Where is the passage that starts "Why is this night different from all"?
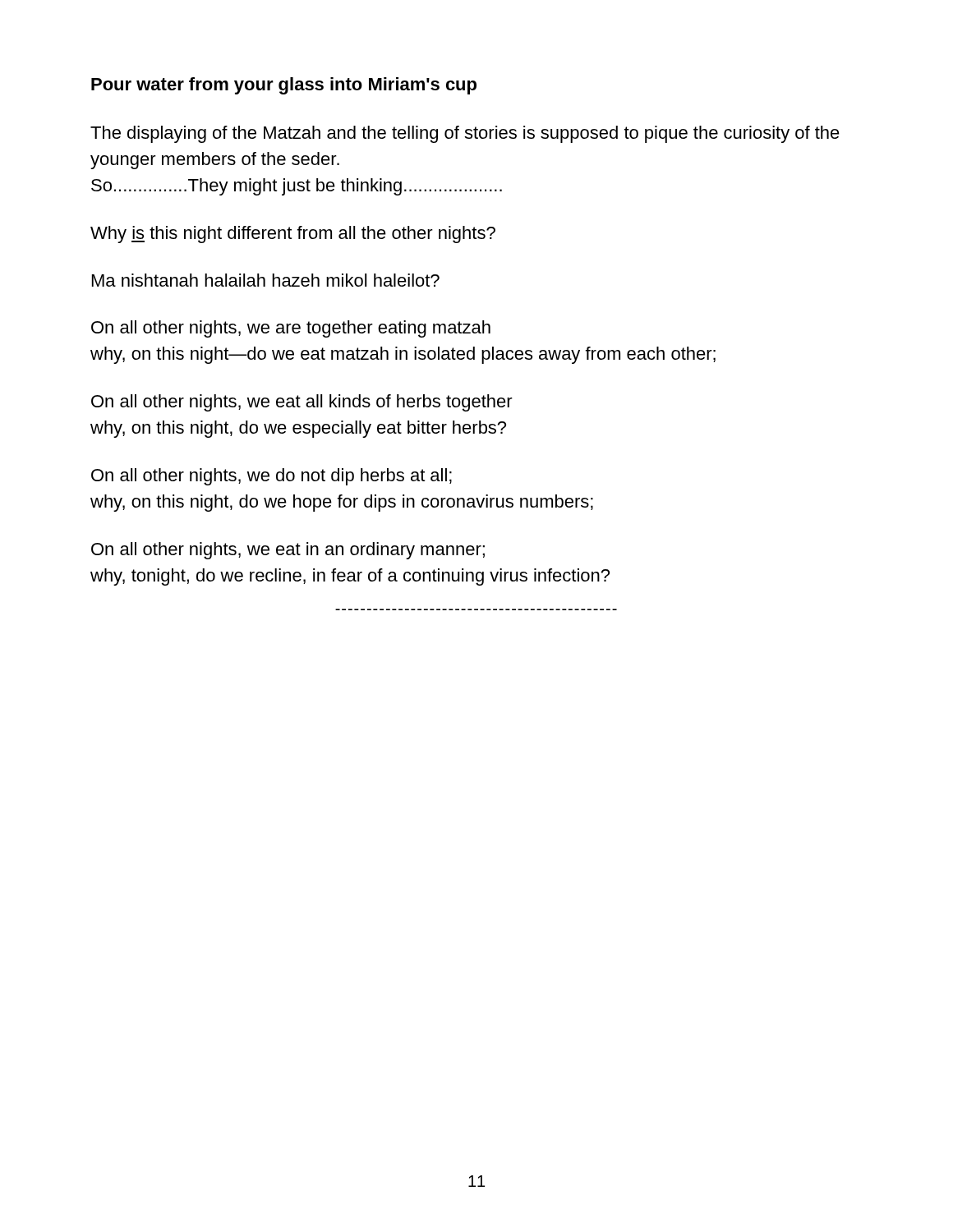953x1232 pixels. pos(293,233)
